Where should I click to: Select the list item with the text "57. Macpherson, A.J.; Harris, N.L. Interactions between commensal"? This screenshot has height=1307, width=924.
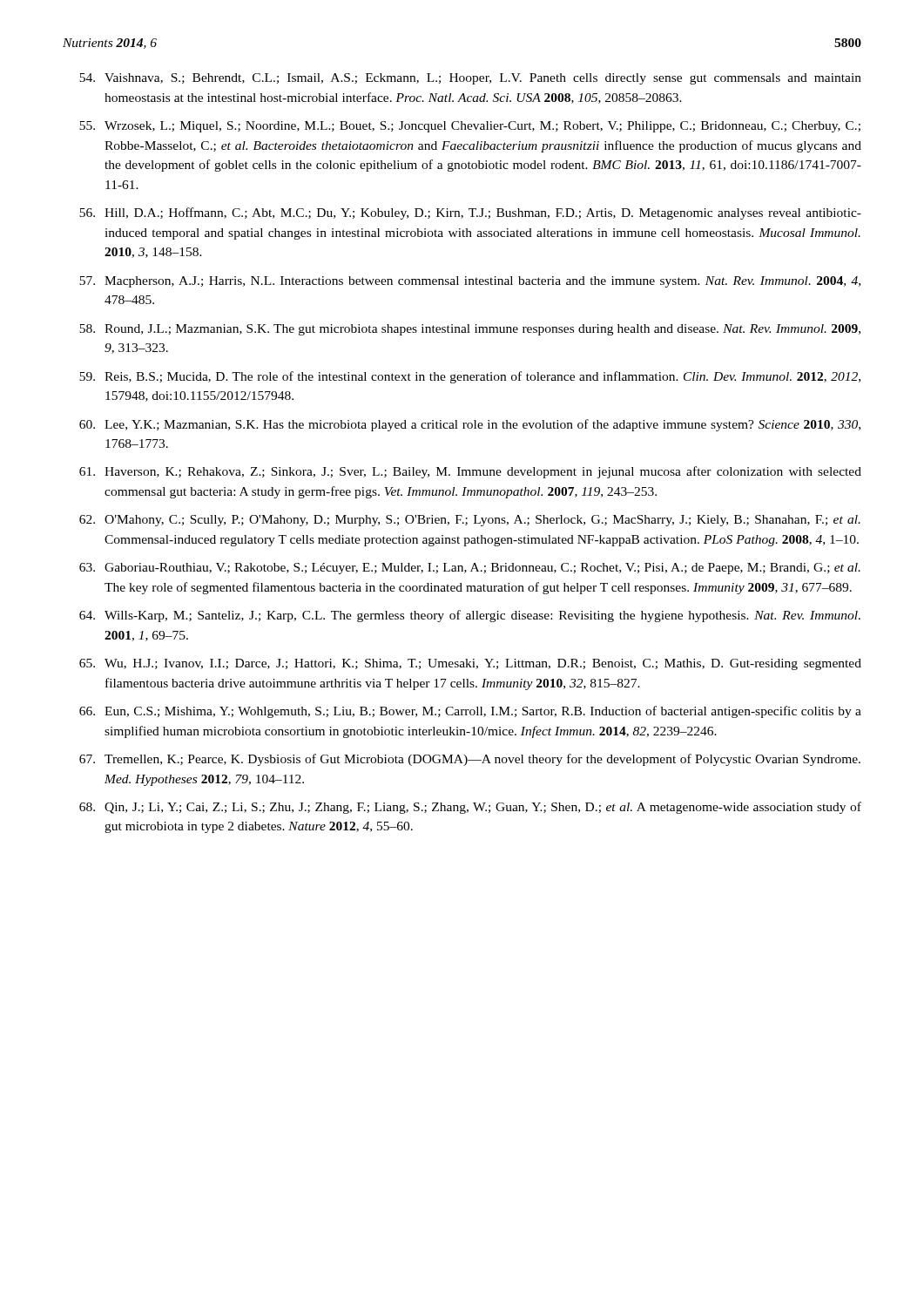[462, 290]
